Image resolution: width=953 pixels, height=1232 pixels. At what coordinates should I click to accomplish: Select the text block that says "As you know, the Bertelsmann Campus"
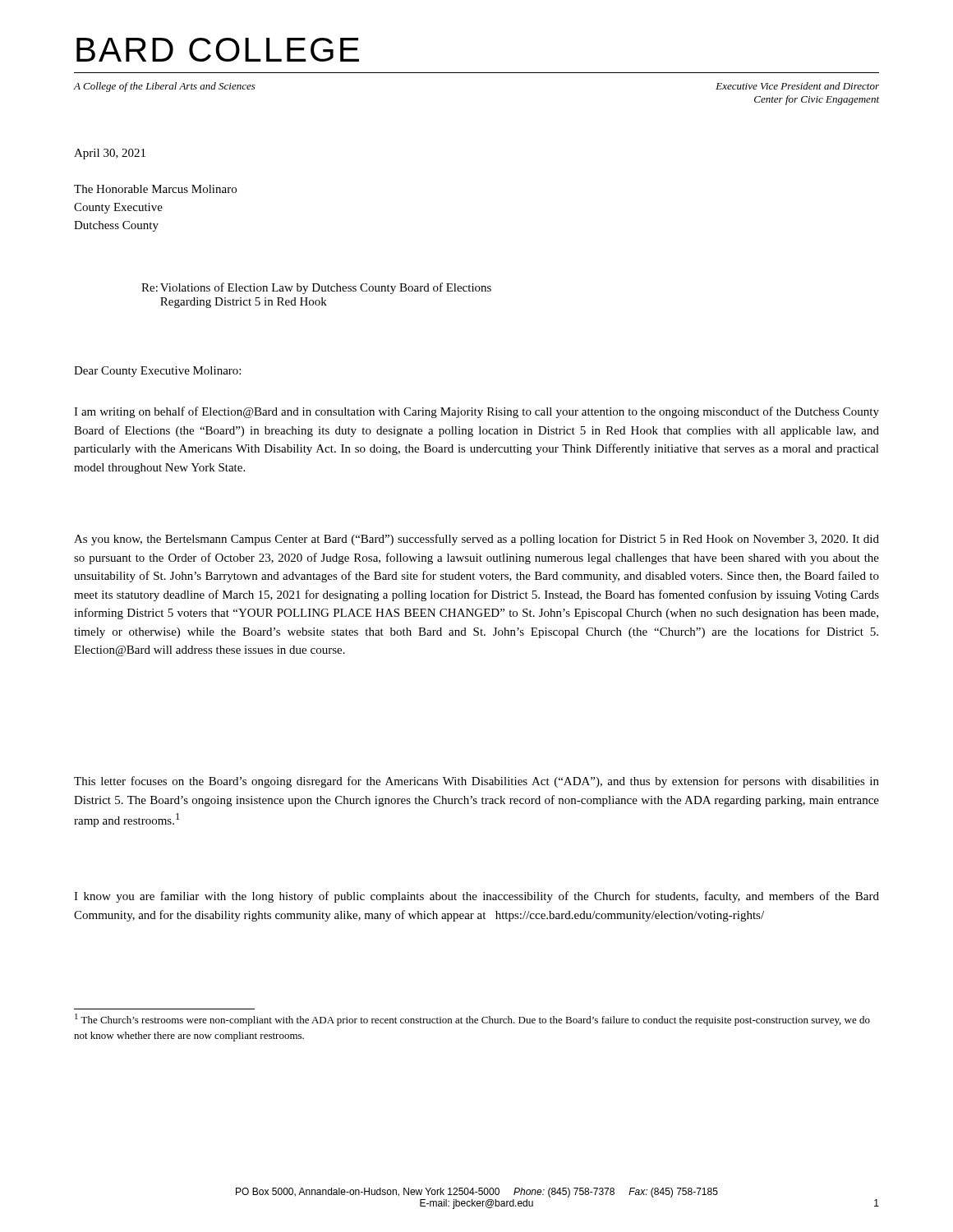pos(476,594)
